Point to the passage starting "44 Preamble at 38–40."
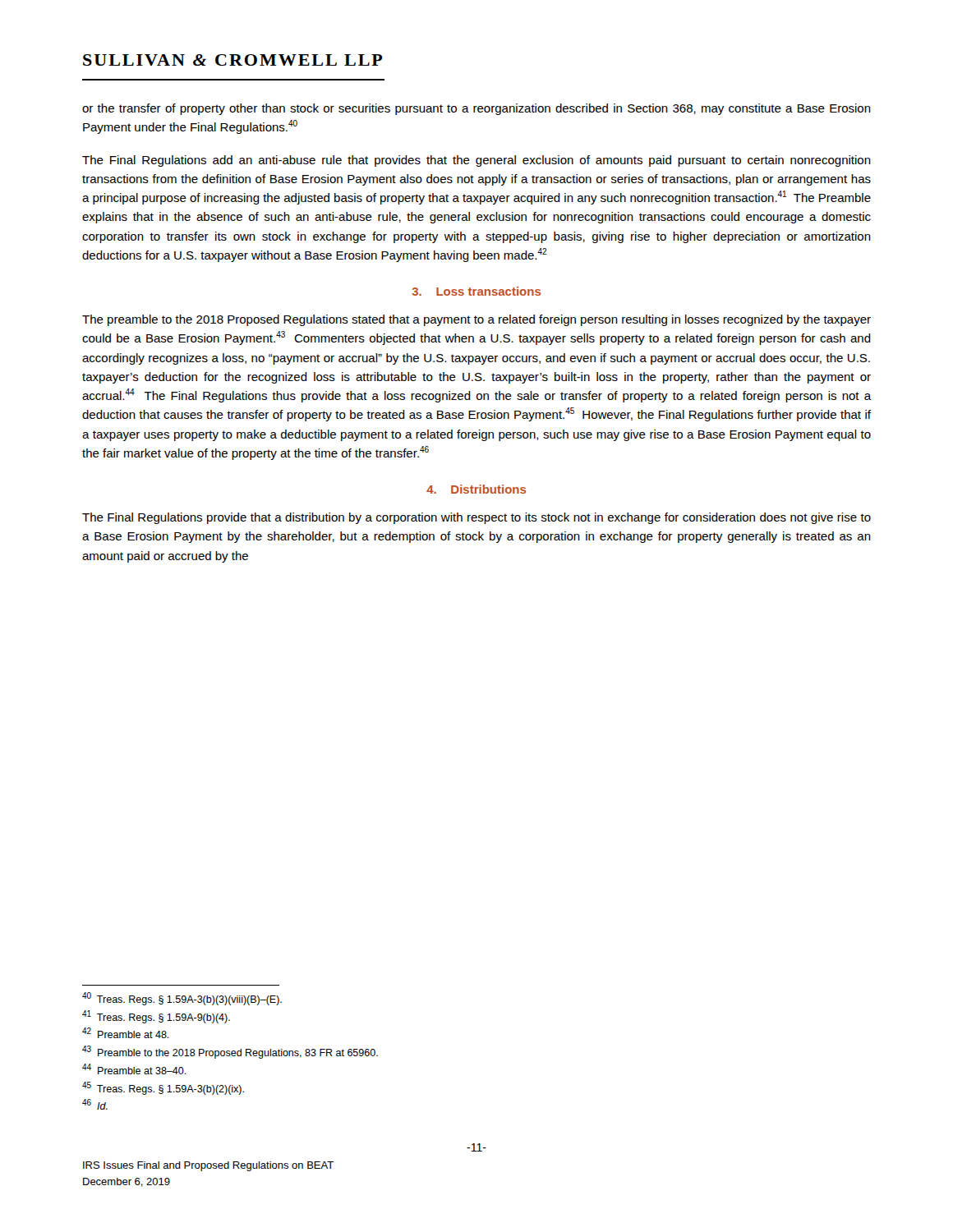This screenshot has height=1232, width=953. pos(134,1070)
